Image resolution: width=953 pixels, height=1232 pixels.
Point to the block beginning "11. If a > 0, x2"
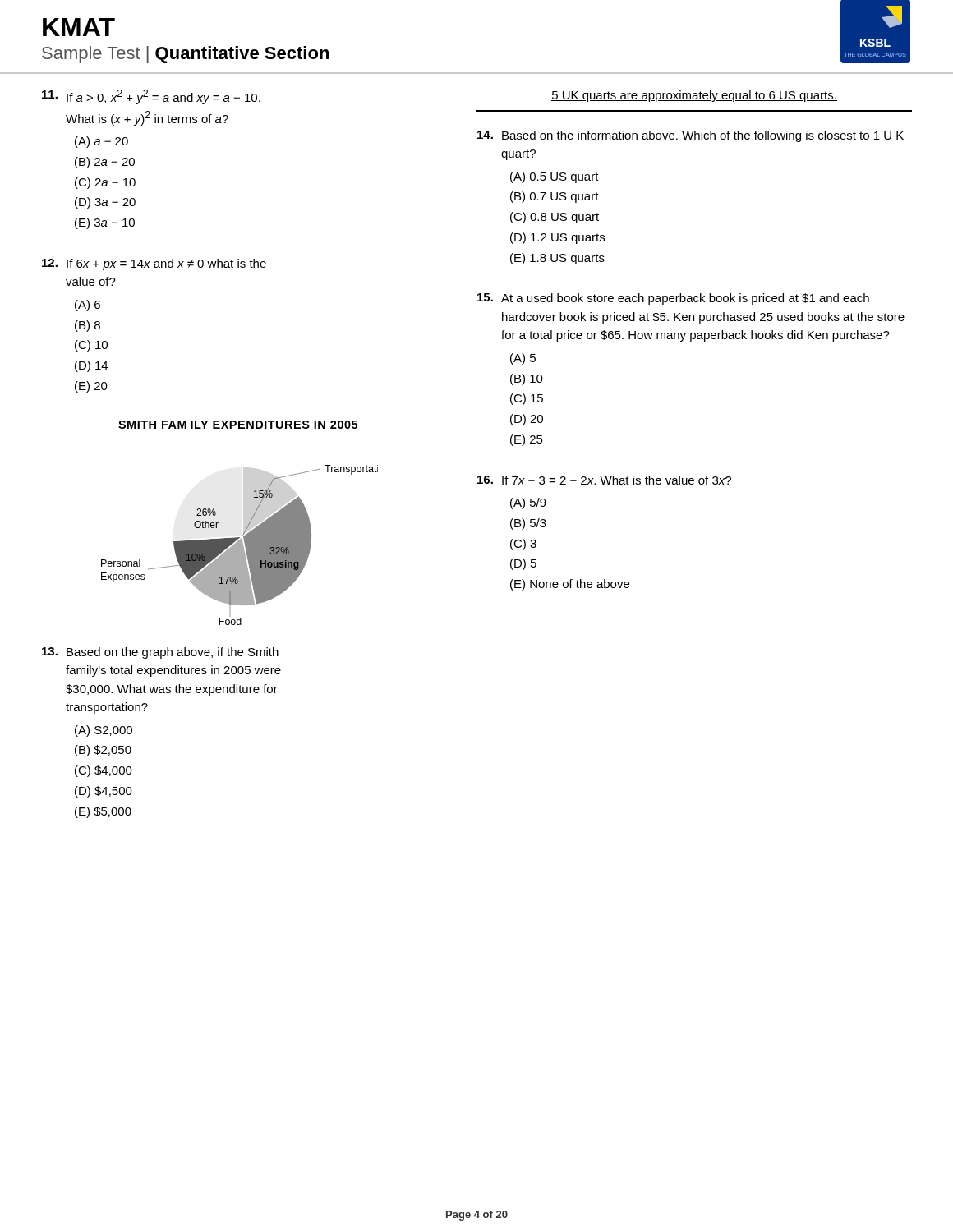point(151,97)
